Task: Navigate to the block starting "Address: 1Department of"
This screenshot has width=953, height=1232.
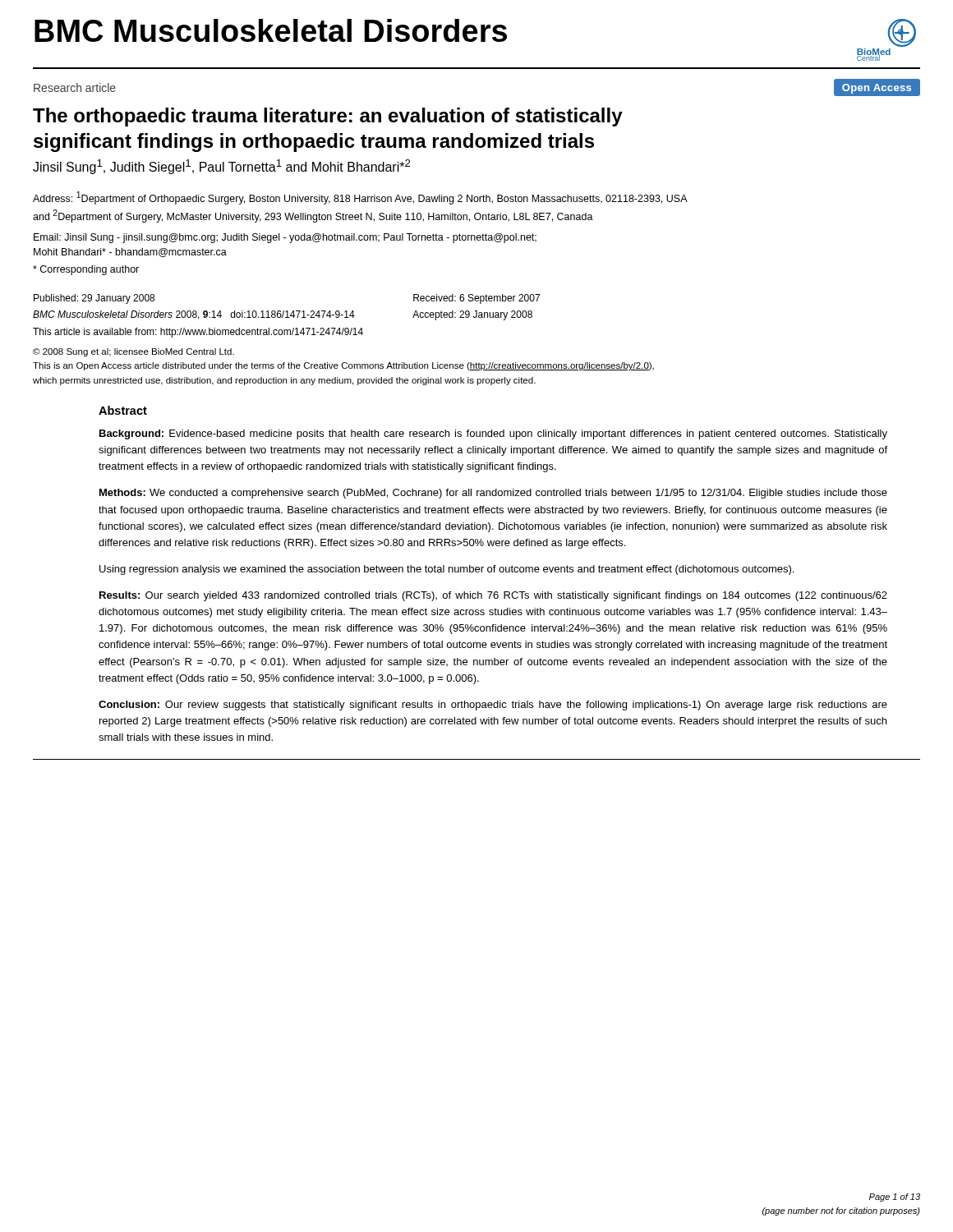Action: pyautogui.click(x=360, y=206)
